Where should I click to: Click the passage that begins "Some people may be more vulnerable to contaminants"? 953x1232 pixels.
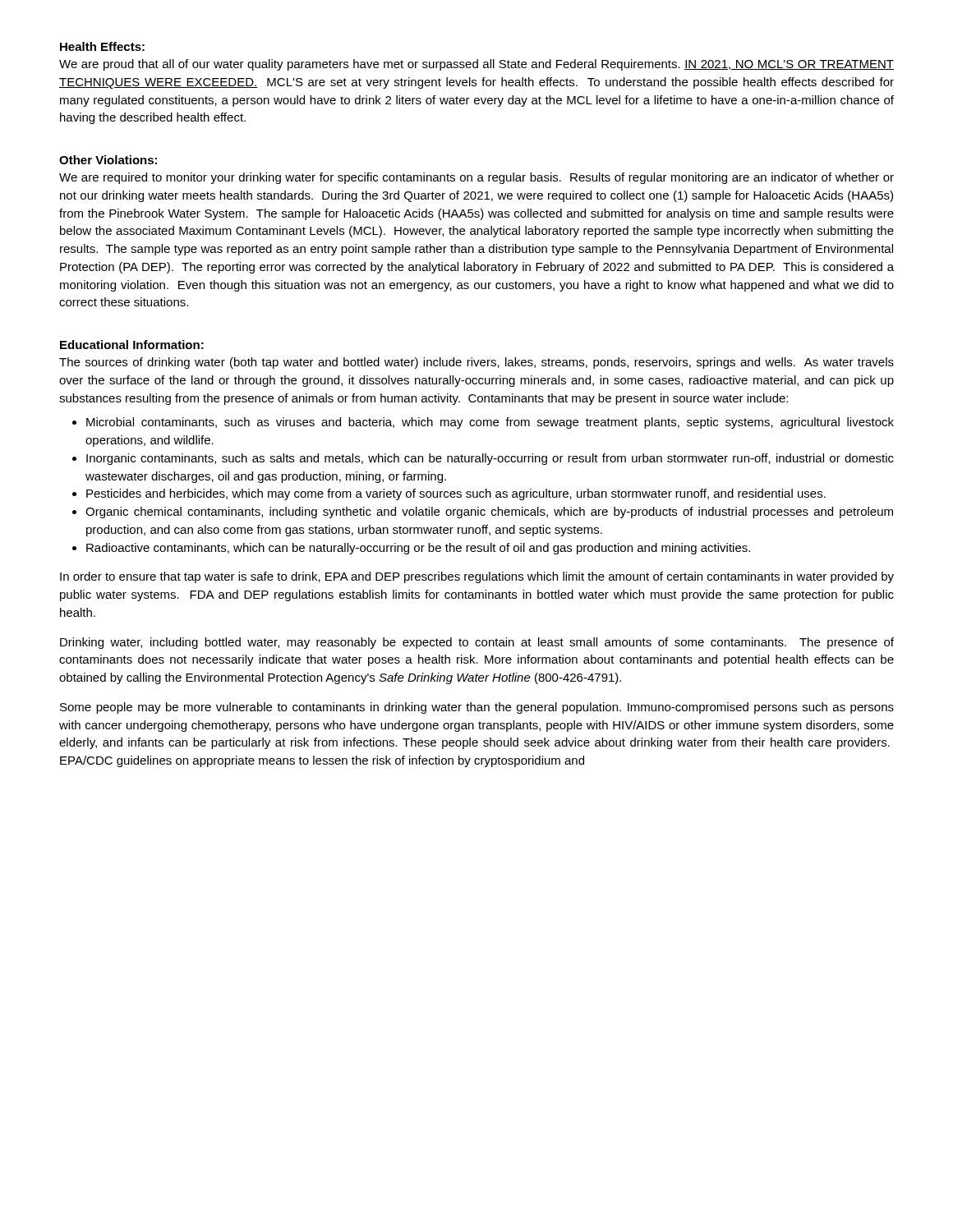(x=476, y=733)
